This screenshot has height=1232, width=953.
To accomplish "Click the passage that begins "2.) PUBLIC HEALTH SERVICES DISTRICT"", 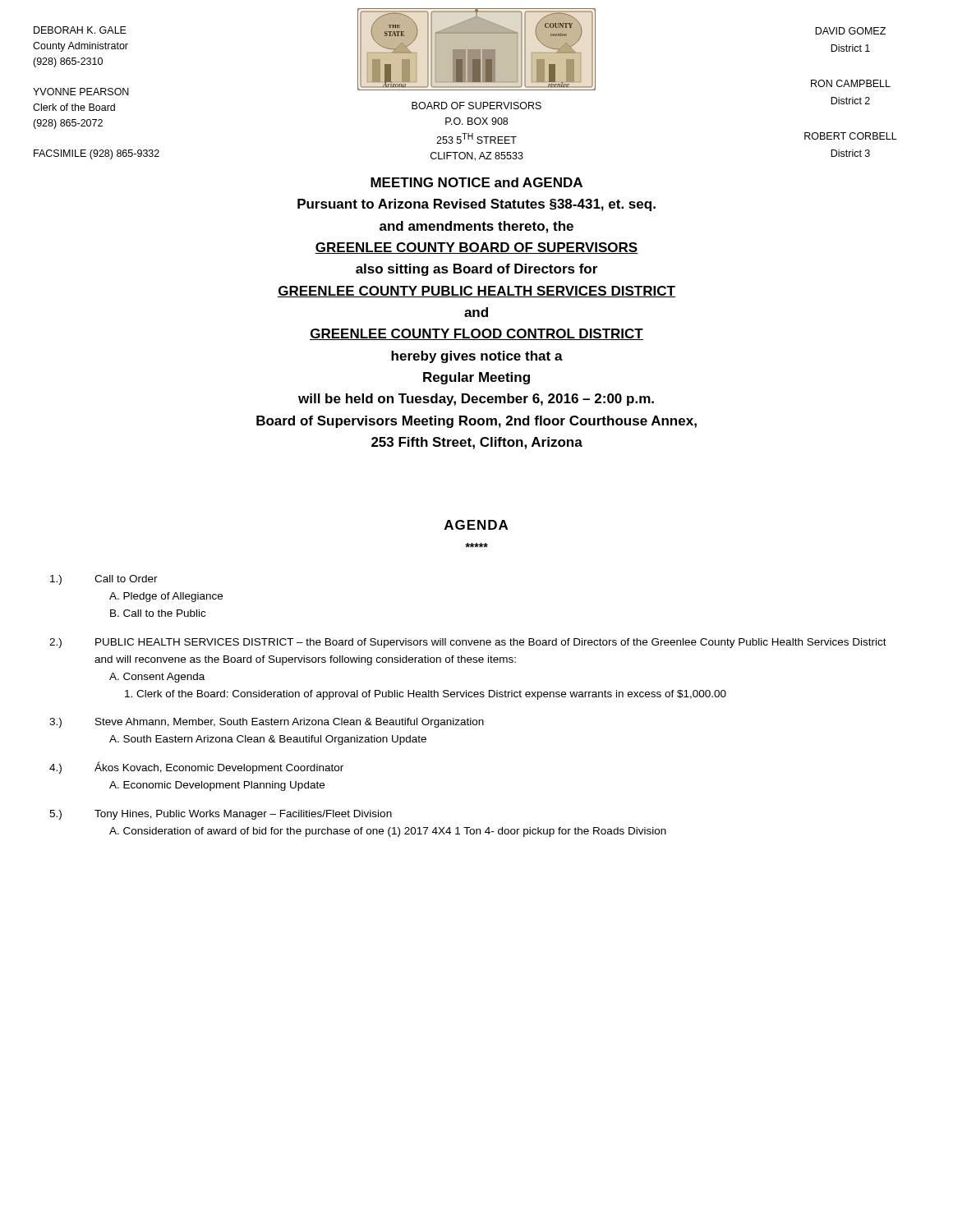I will [476, 668].
